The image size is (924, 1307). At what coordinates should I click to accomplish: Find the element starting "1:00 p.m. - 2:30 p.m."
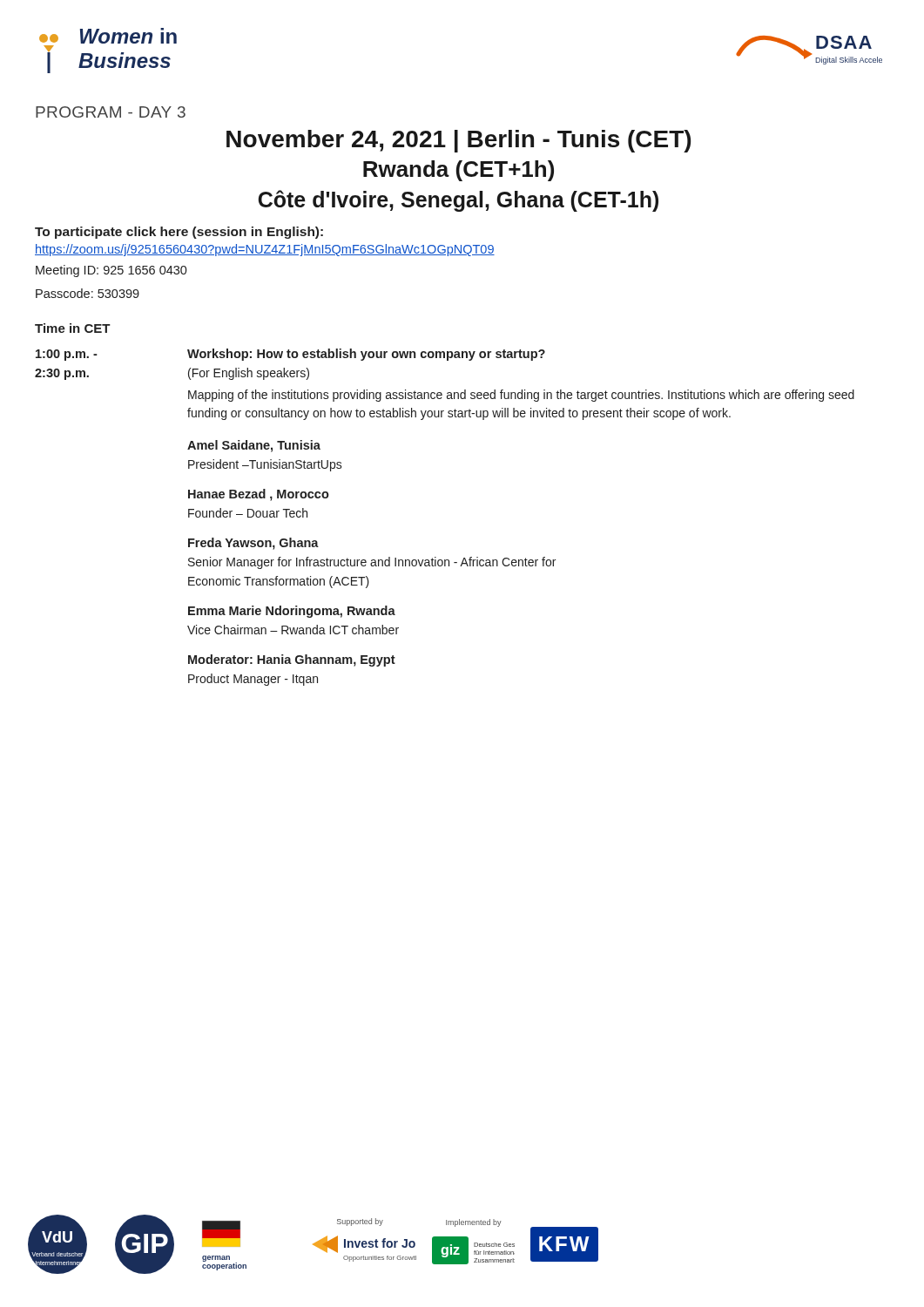(x=66, y=363)
